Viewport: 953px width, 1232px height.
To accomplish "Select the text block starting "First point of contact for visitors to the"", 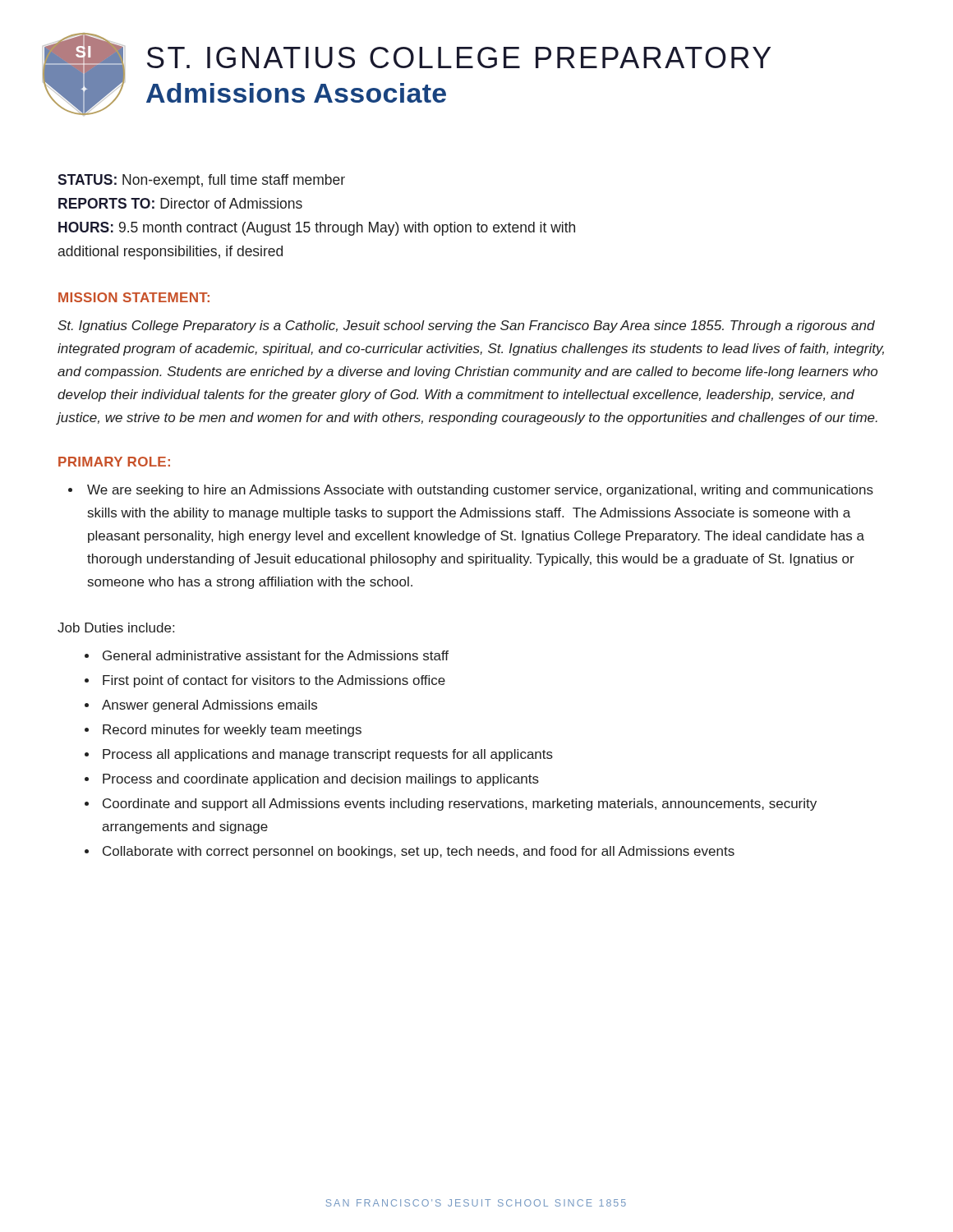I will tap(274, 680).
